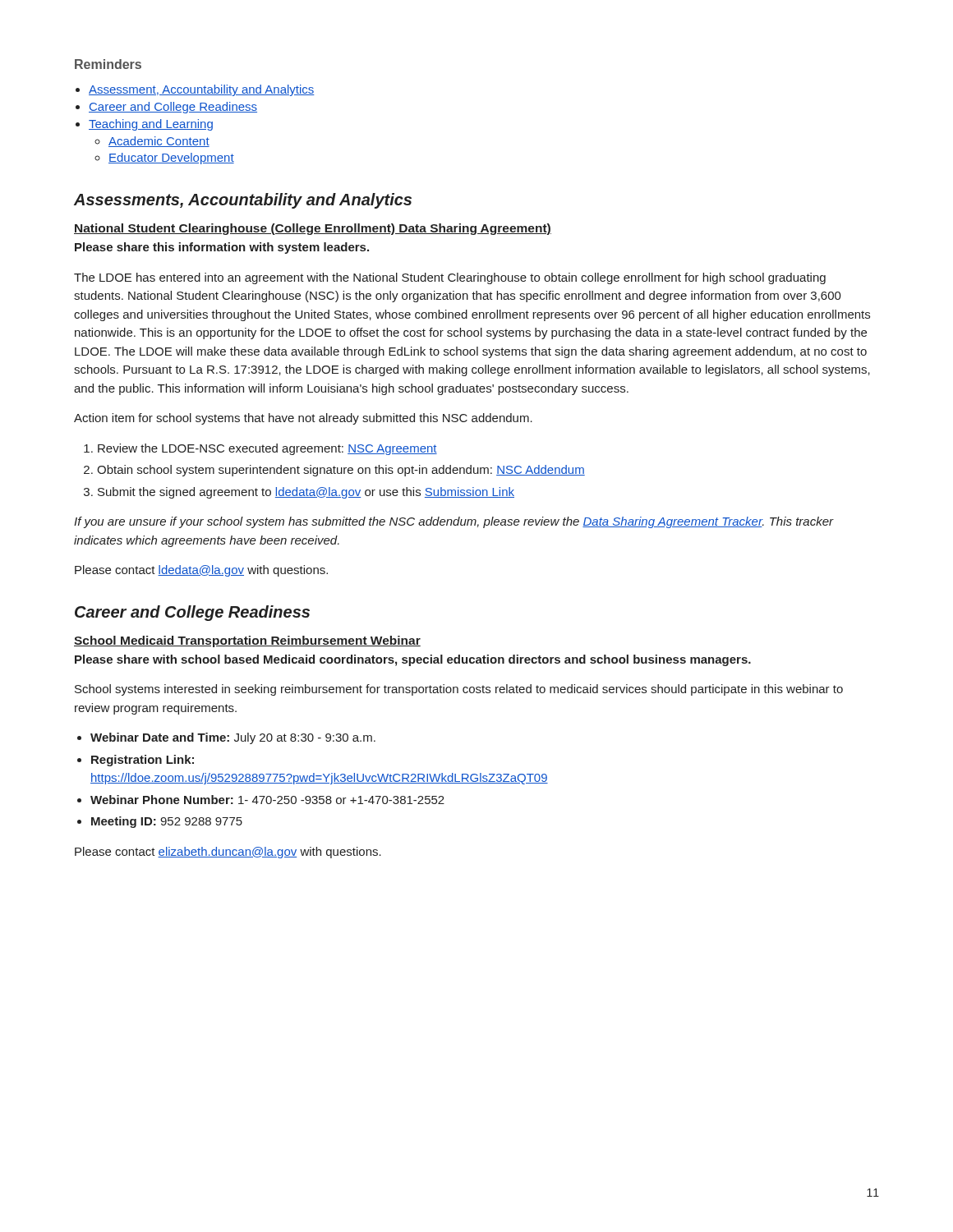Find the list item that says "Webinar Date and Time: July 20"
953x1232 pixels.
pos(485,780)
